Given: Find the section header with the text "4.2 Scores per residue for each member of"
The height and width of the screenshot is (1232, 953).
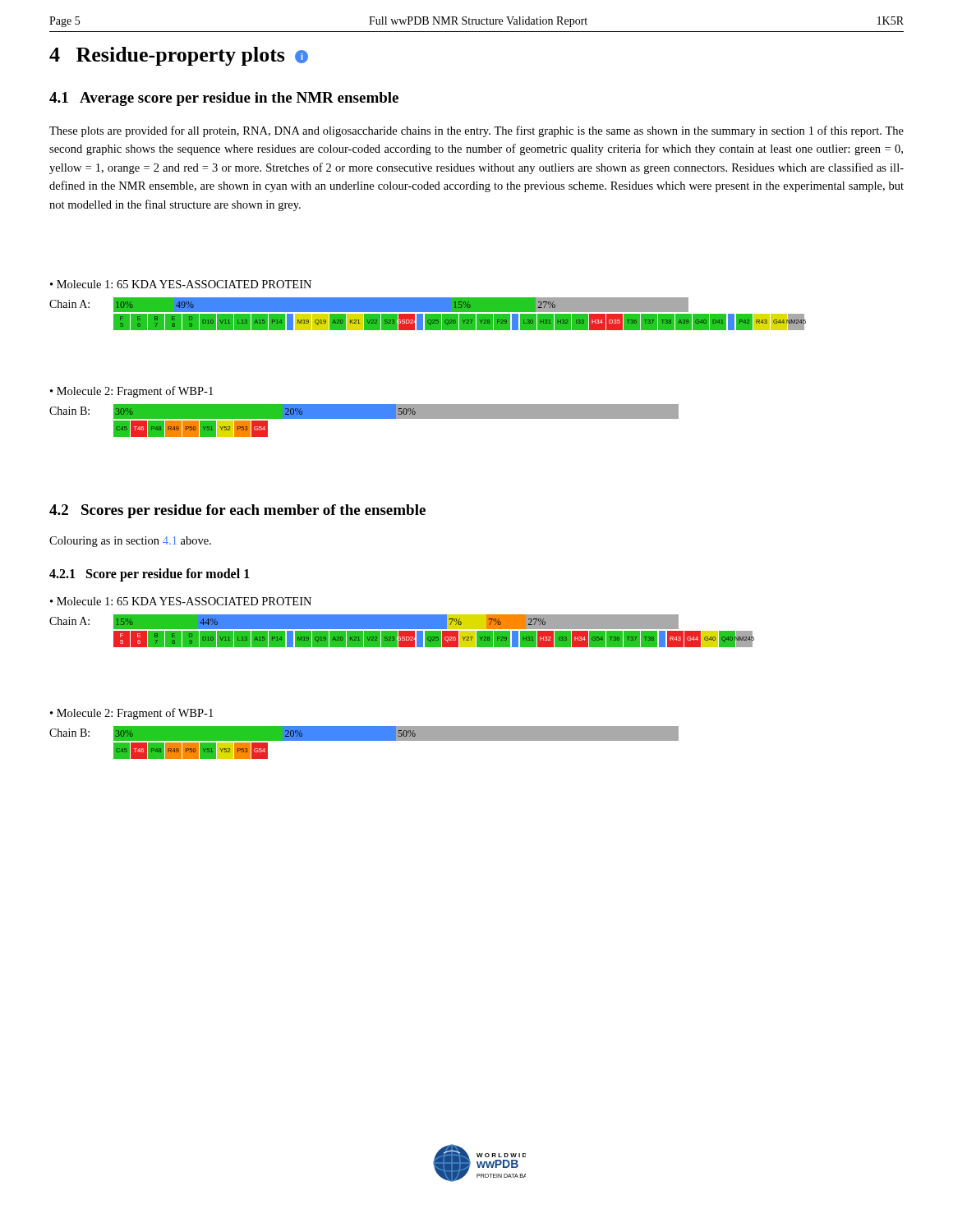Looking at the screenshot, I should click(238, 510).
